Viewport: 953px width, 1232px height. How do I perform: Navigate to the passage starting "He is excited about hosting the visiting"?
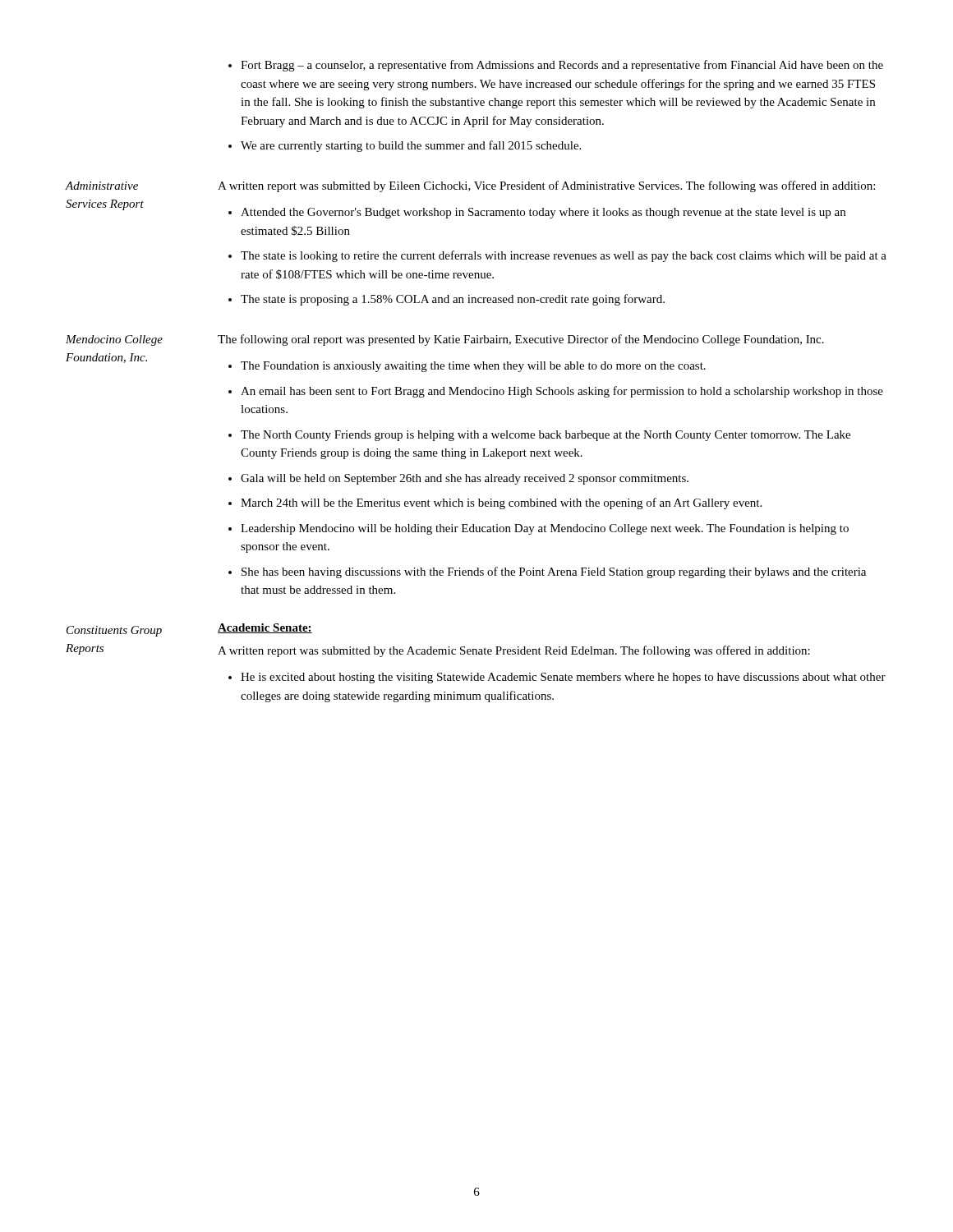[x=552, y=686]
